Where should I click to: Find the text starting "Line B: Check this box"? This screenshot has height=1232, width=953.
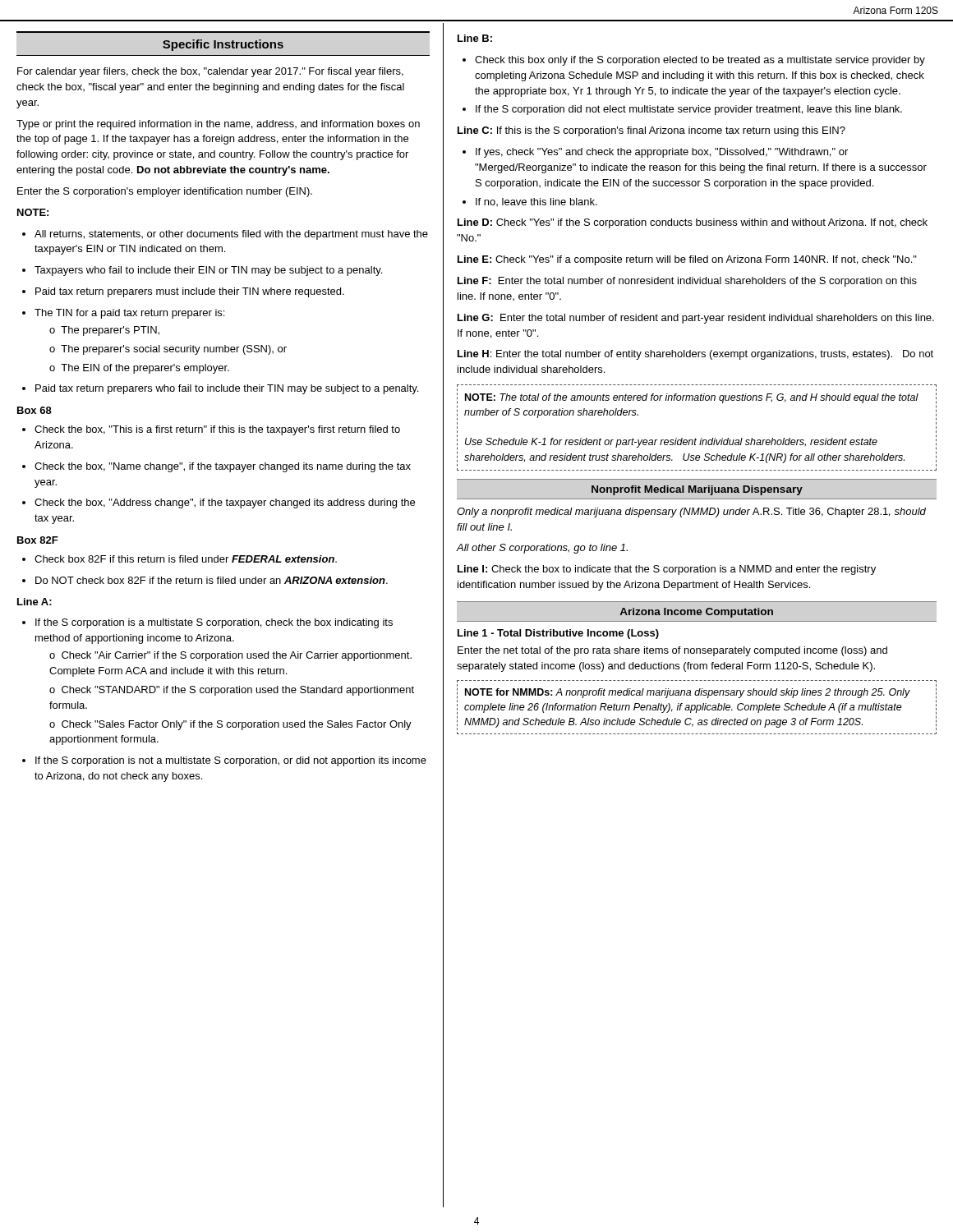pos(697,74)
